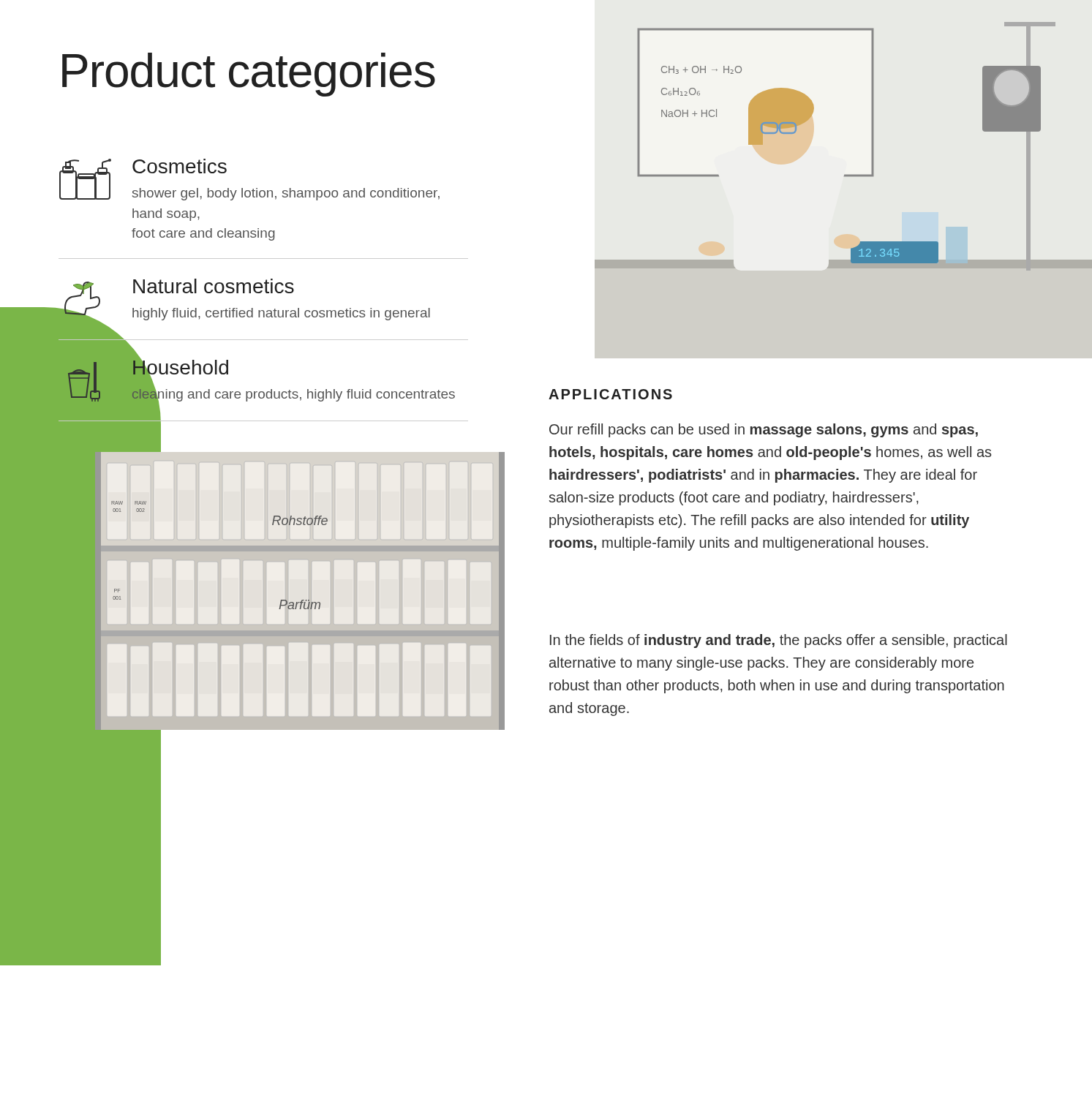This screenshot has height=1097, width=1092.
Task: Locate the text block containing "Our refill packs"
Action: (x=770, y=486)
